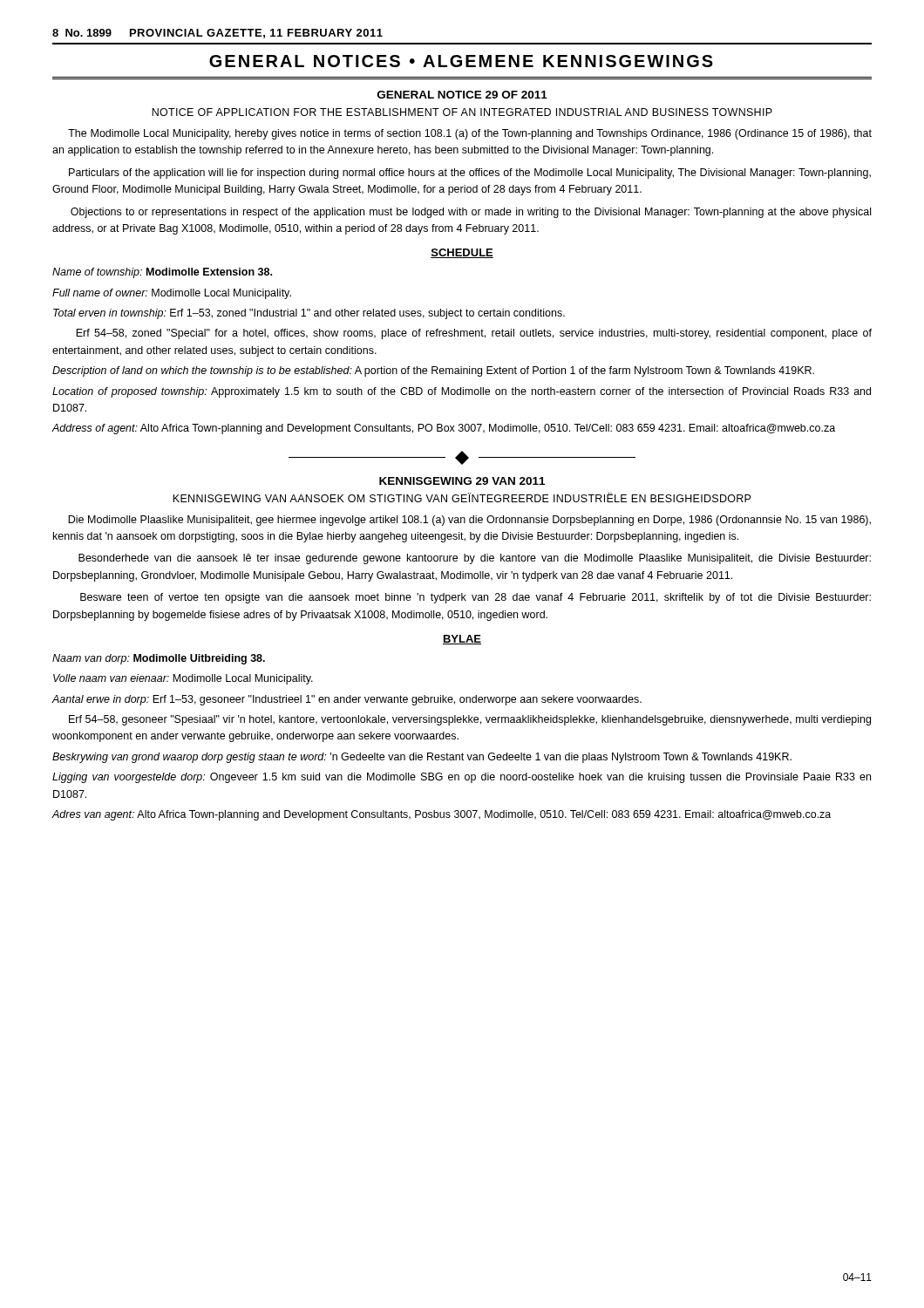924x1308 pixels.
Task: Find the block on this page that starts "Full name of owner: Modimolle"
Action: (x=172, y=293)
